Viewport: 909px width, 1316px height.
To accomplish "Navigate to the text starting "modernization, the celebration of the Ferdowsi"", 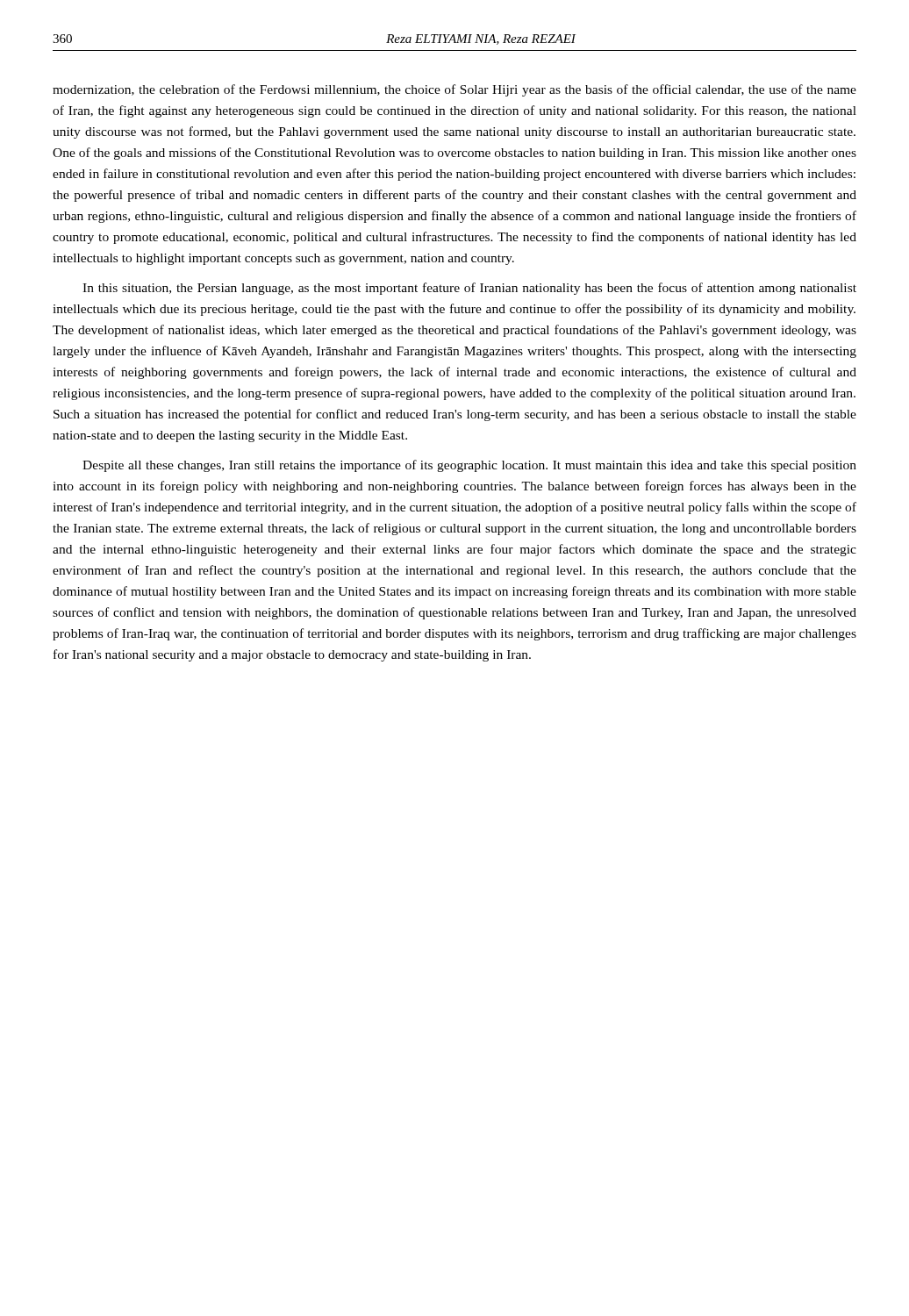I will 454,173.
